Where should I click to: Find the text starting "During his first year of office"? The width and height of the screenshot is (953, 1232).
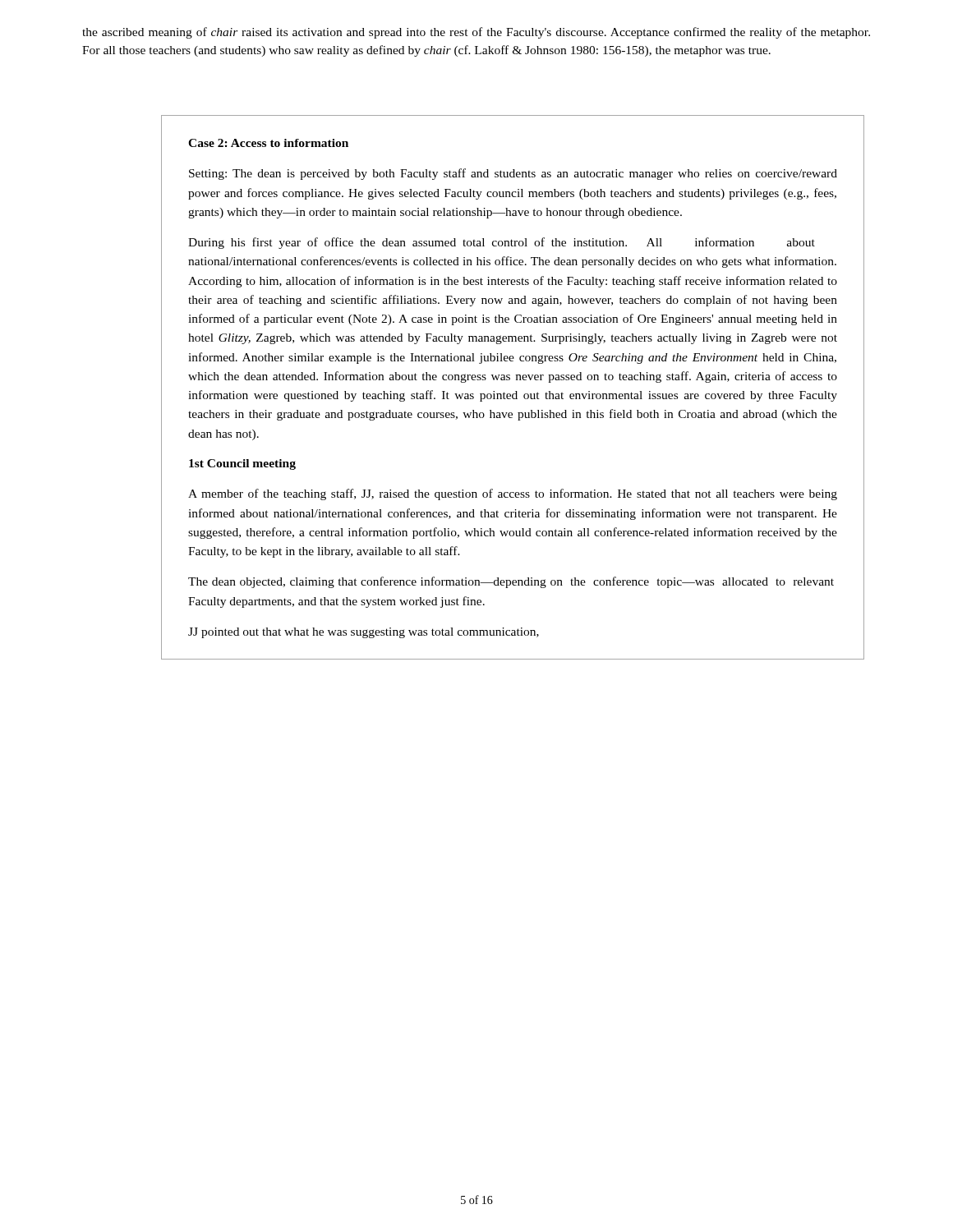(513, 338)
